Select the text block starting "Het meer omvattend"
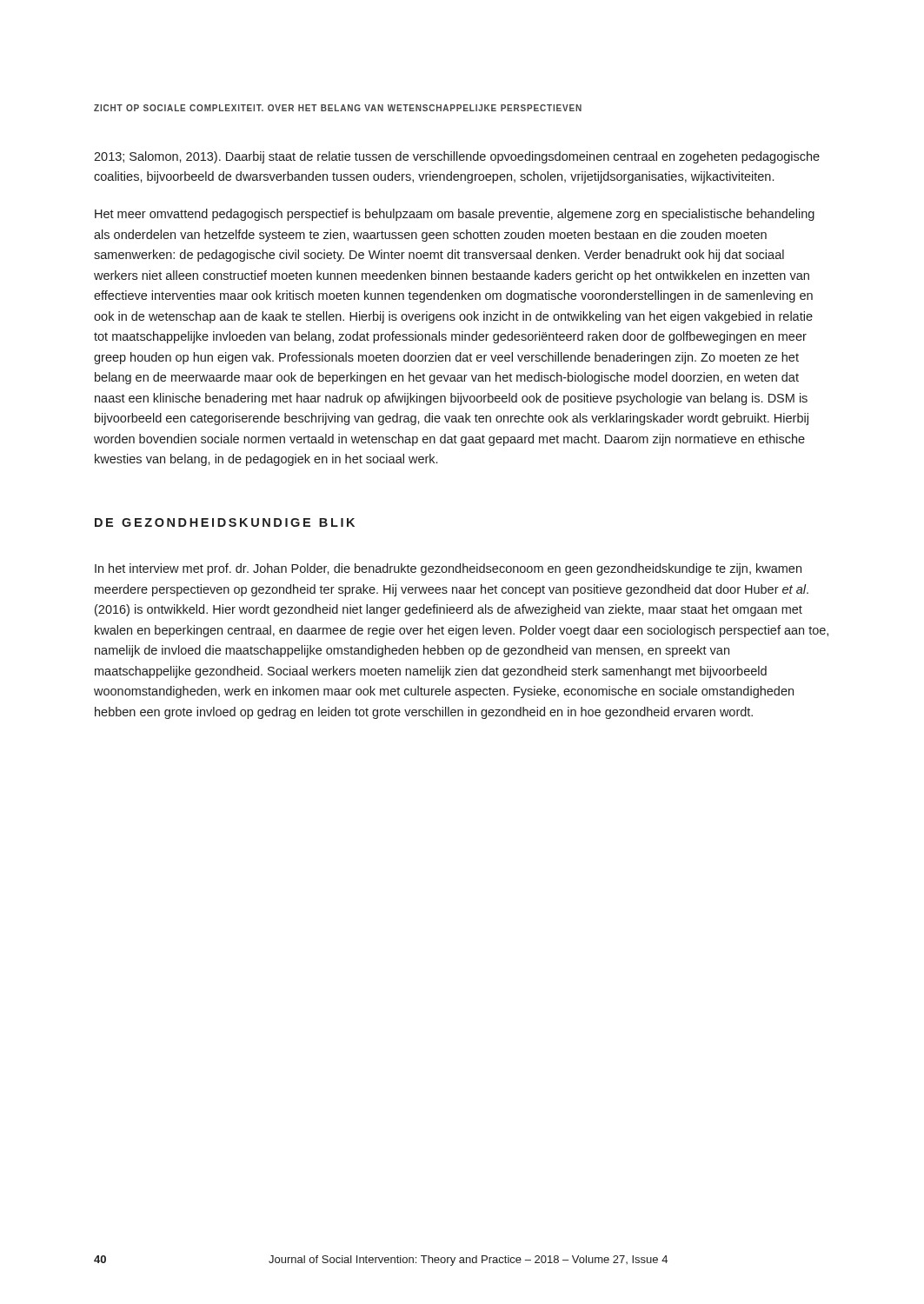924x1304 pixels. [462, 337]
